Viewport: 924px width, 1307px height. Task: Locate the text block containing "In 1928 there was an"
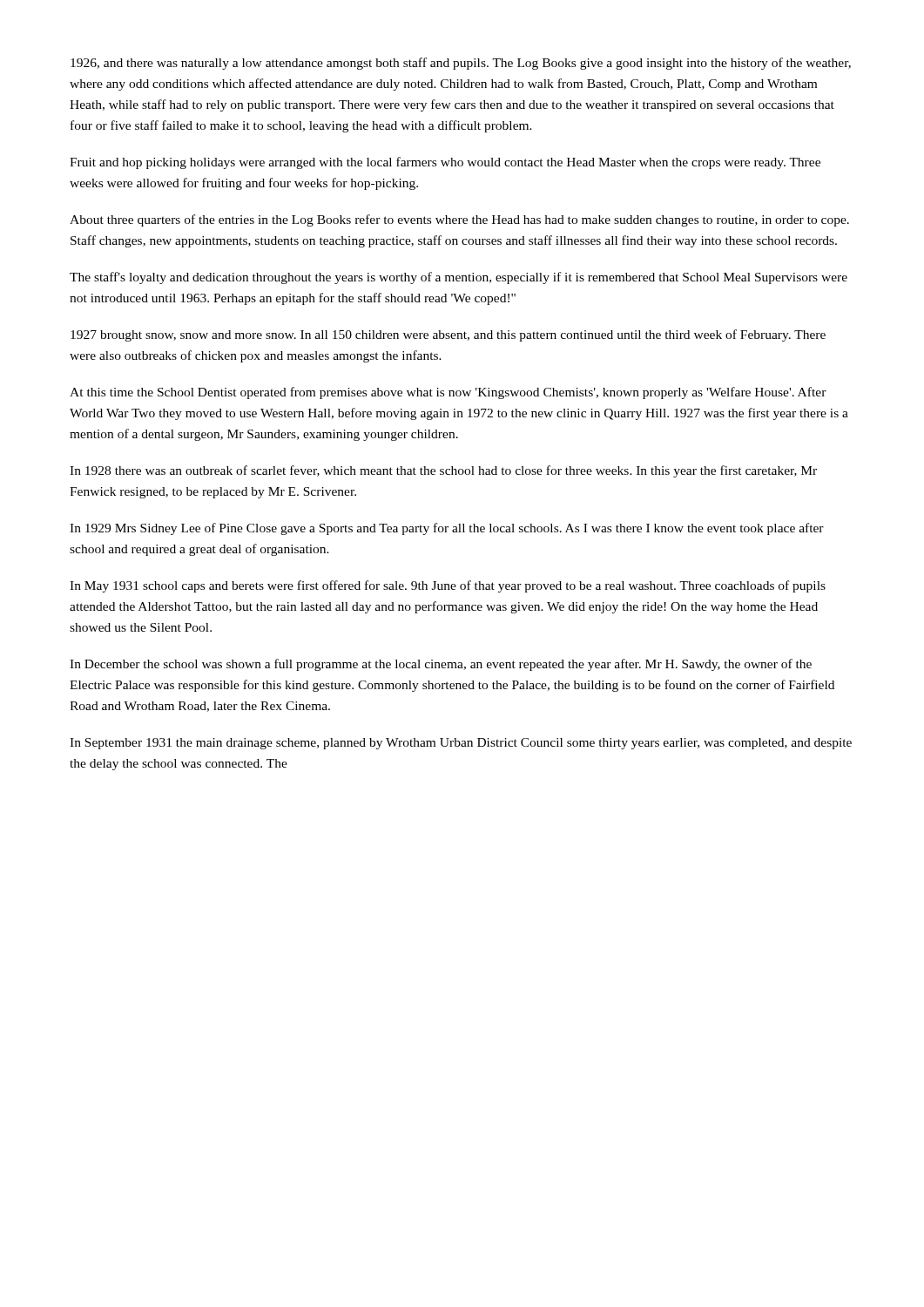tap(443, 481)
